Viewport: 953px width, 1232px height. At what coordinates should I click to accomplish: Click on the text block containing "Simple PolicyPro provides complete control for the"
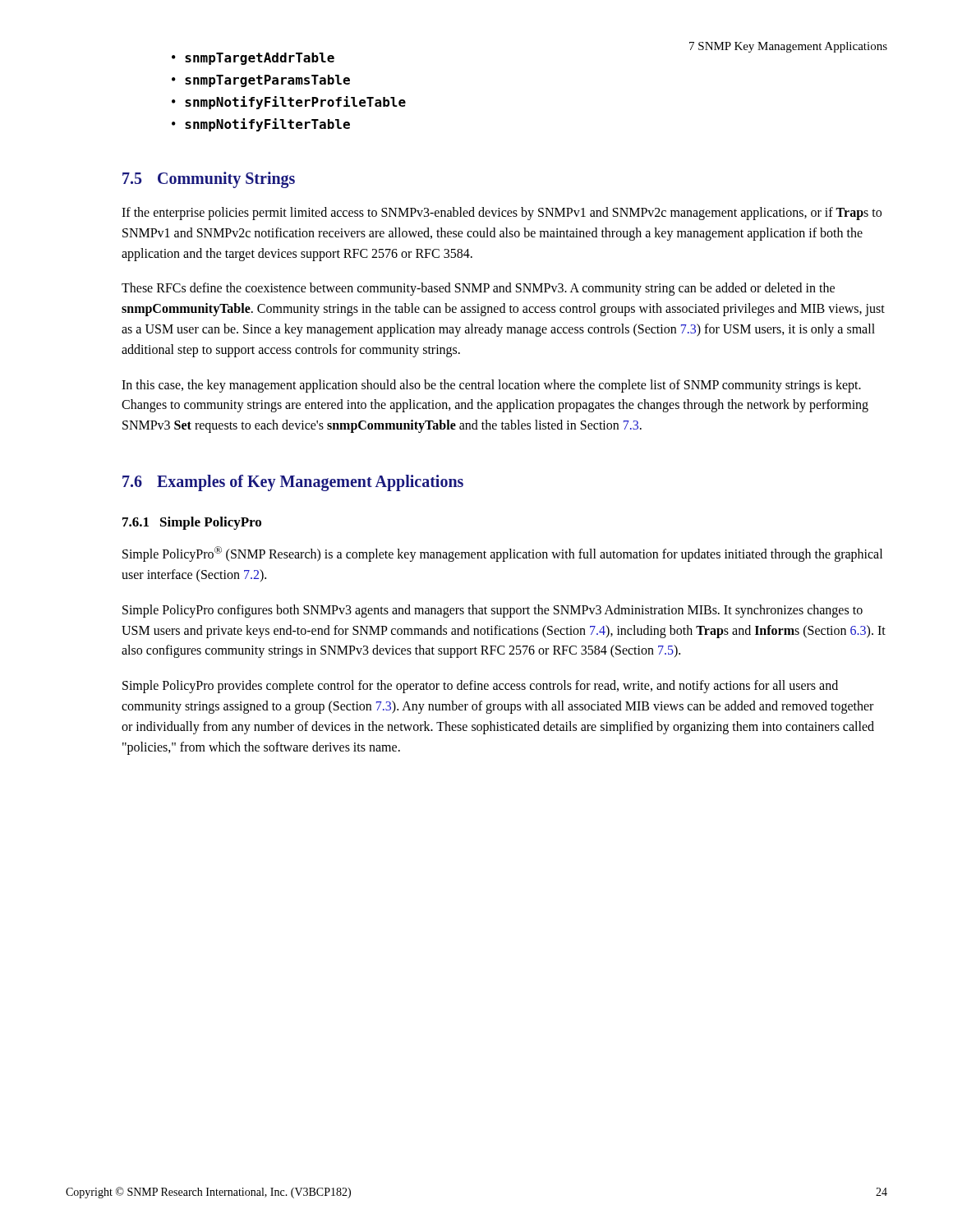tap(498, 716)
